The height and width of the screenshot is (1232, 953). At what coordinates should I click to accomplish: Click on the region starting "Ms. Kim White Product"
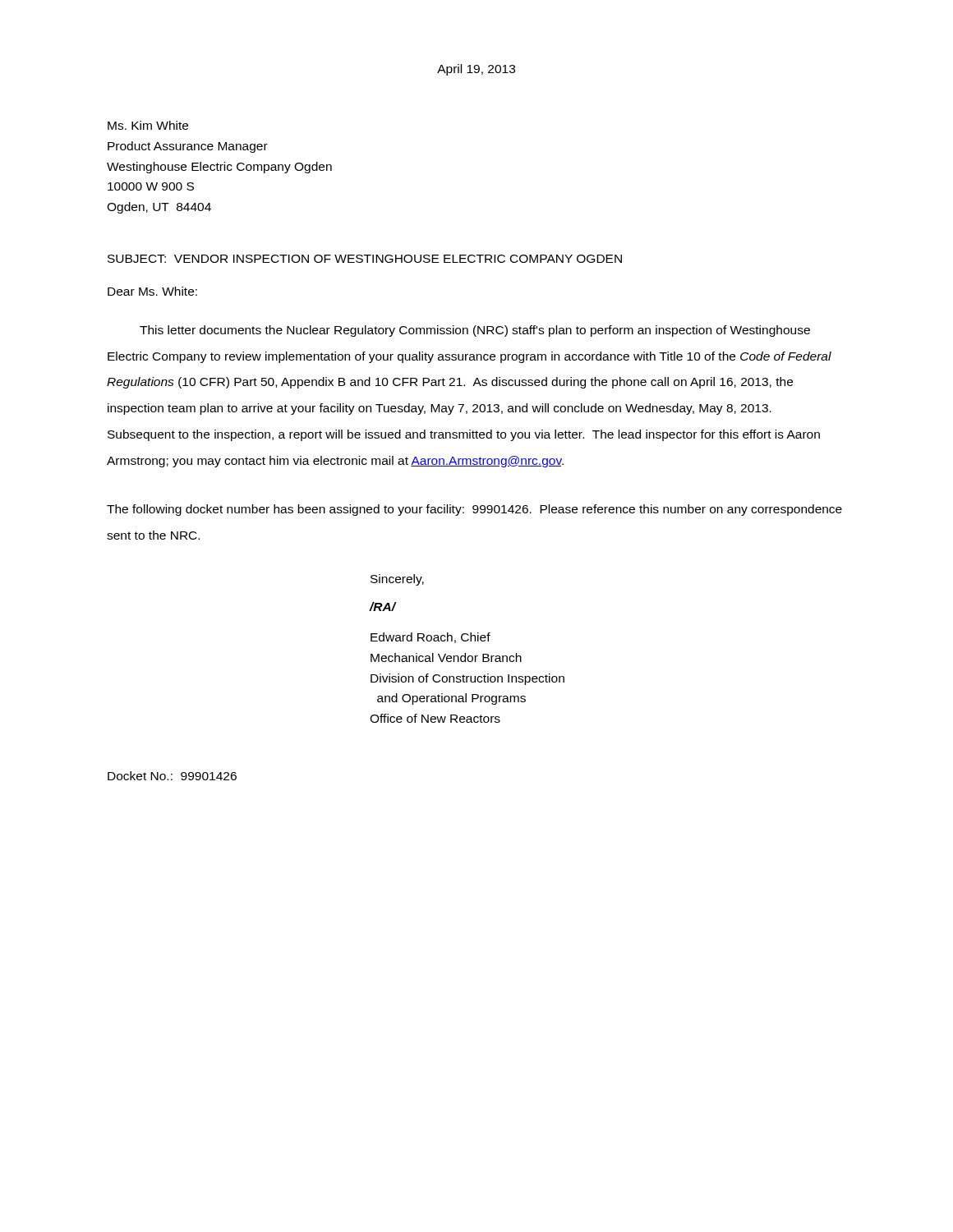coord(220,166)
